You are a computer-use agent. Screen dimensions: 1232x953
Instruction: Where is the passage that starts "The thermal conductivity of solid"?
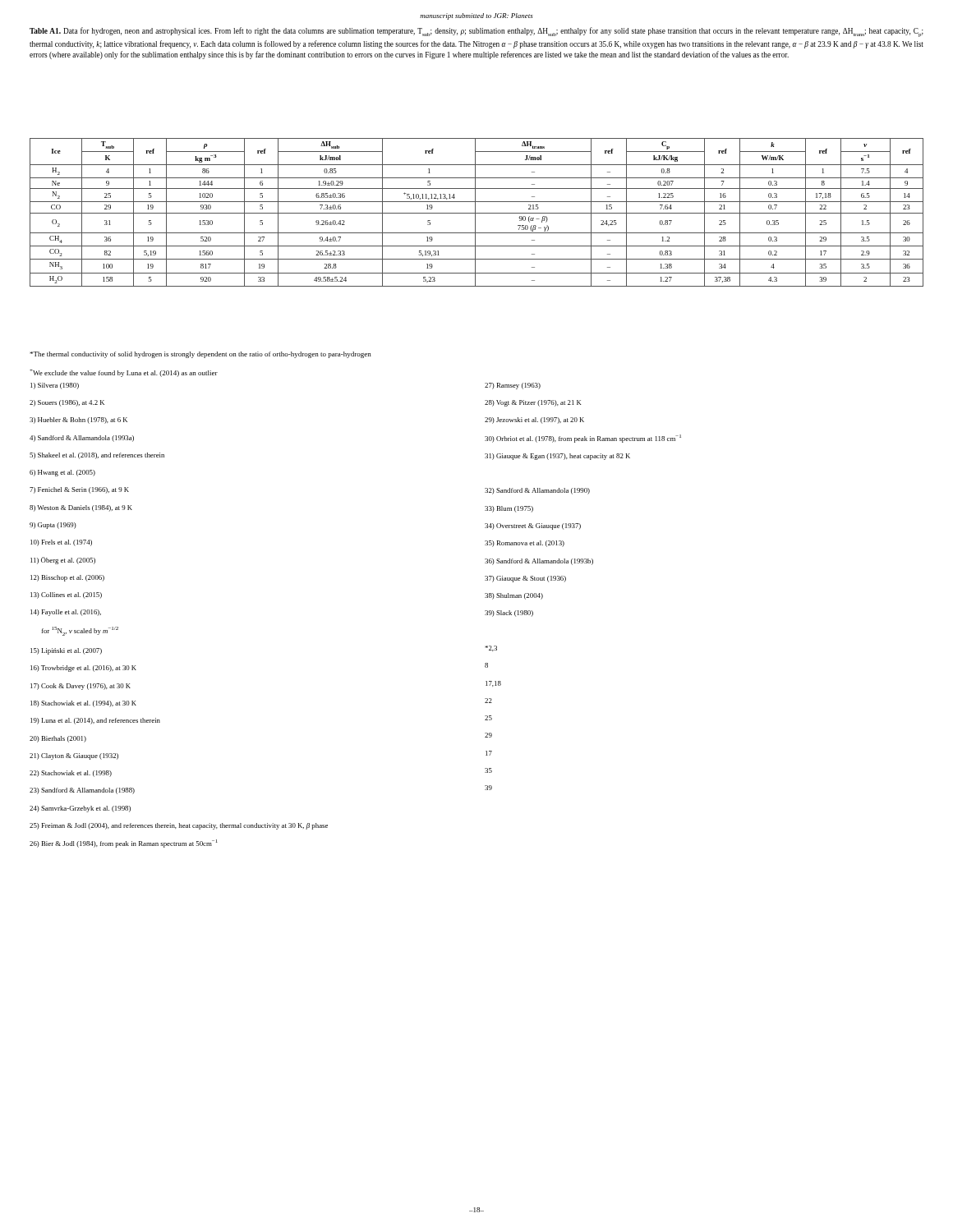200,355
